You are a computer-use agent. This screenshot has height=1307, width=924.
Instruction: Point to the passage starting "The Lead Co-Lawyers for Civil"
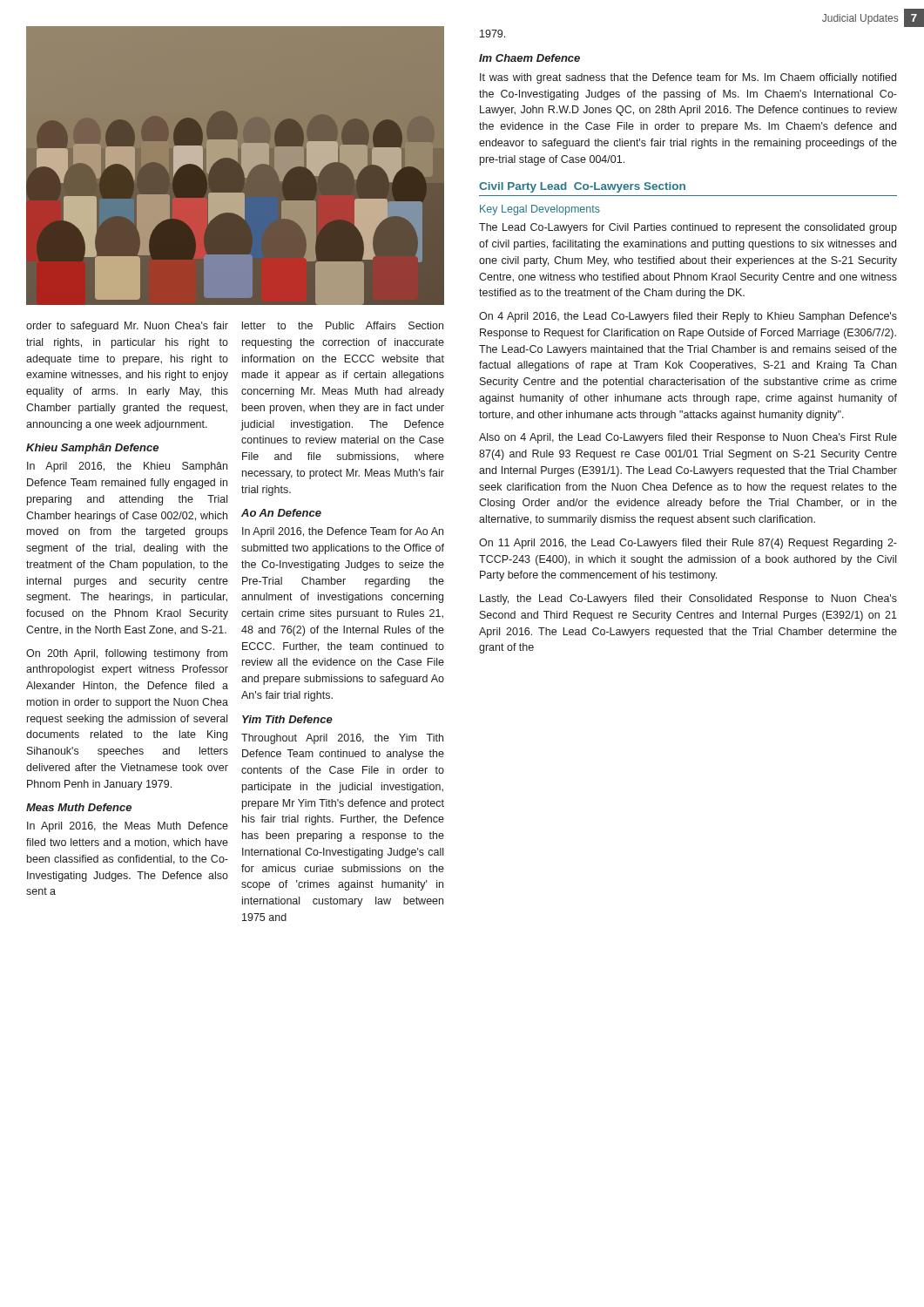(688, 260)
